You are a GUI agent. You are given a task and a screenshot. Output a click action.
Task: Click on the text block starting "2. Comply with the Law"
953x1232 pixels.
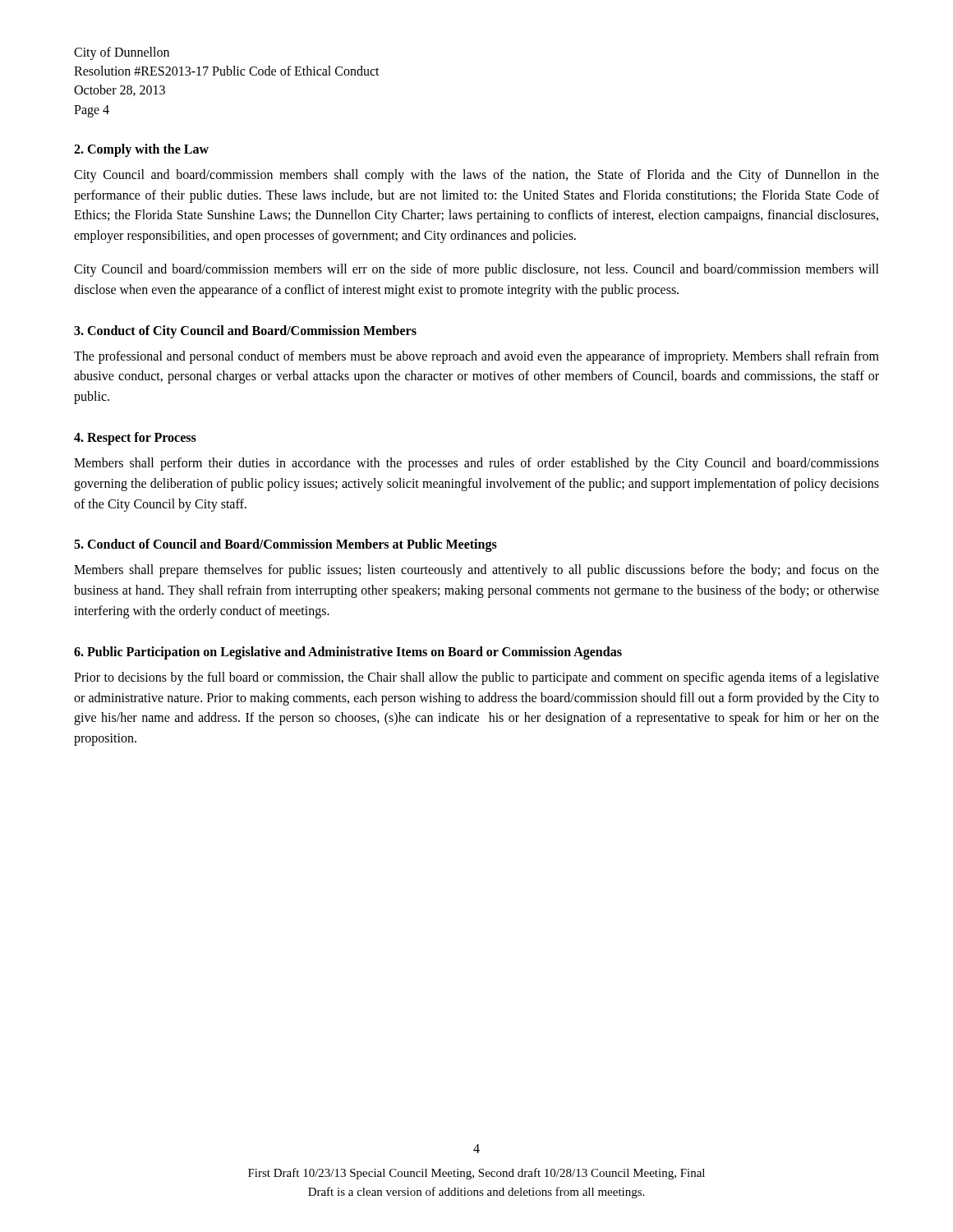pyautogui.click(x=141, y=149)
